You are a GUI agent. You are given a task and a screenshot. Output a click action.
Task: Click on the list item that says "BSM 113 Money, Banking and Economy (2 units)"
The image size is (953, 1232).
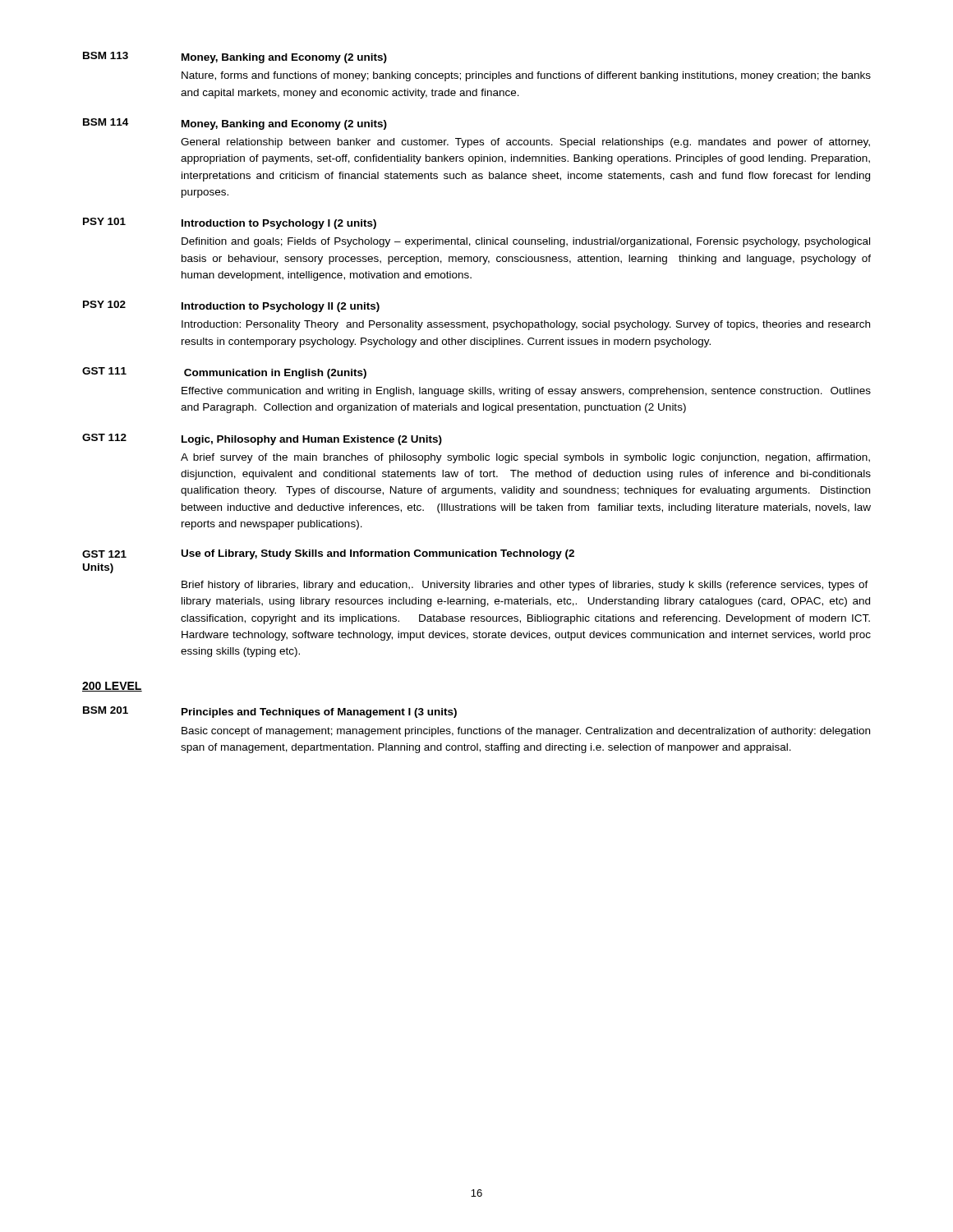click(x=476, y=75)
